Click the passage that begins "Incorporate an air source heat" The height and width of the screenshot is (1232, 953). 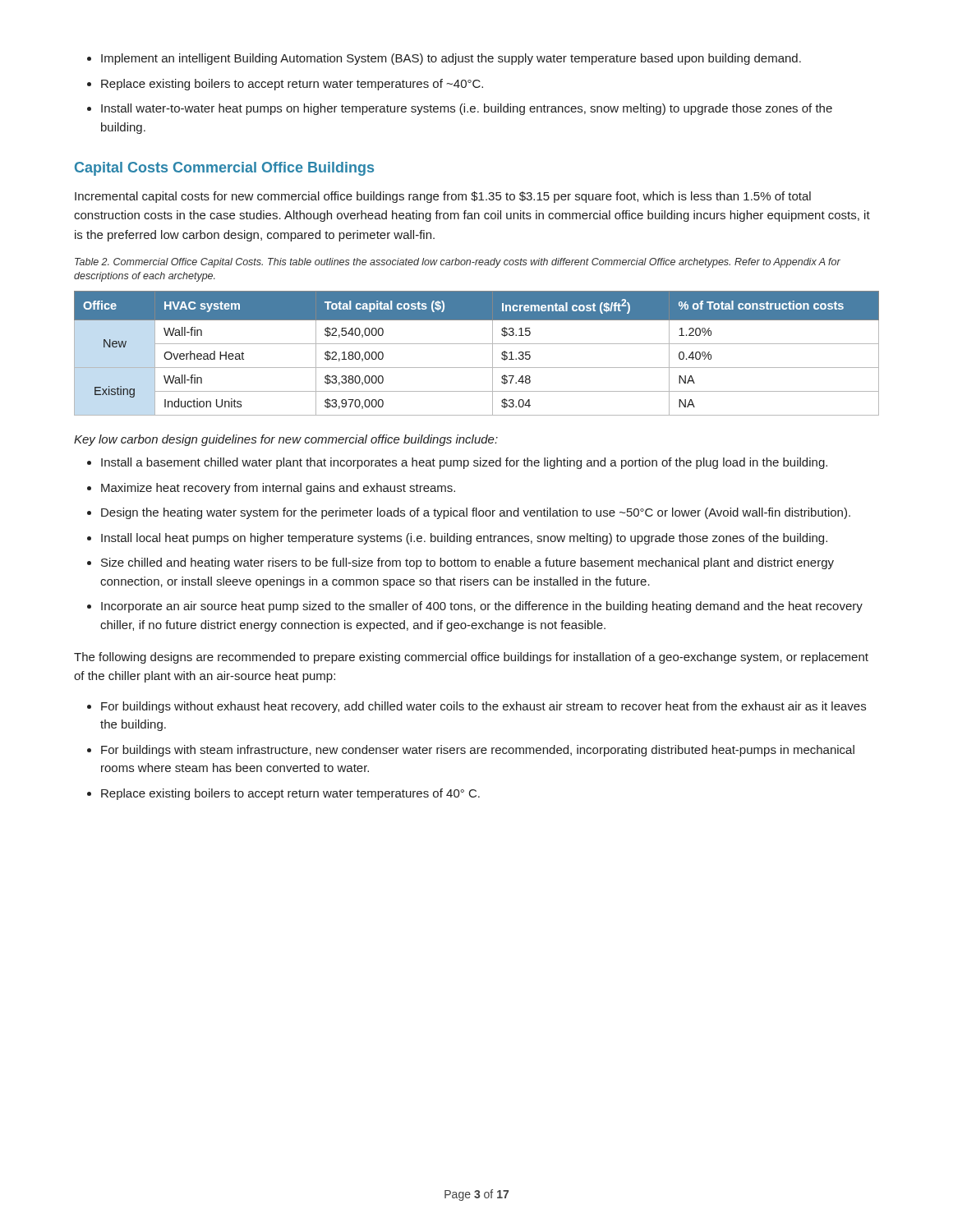[x=481, y=615]
